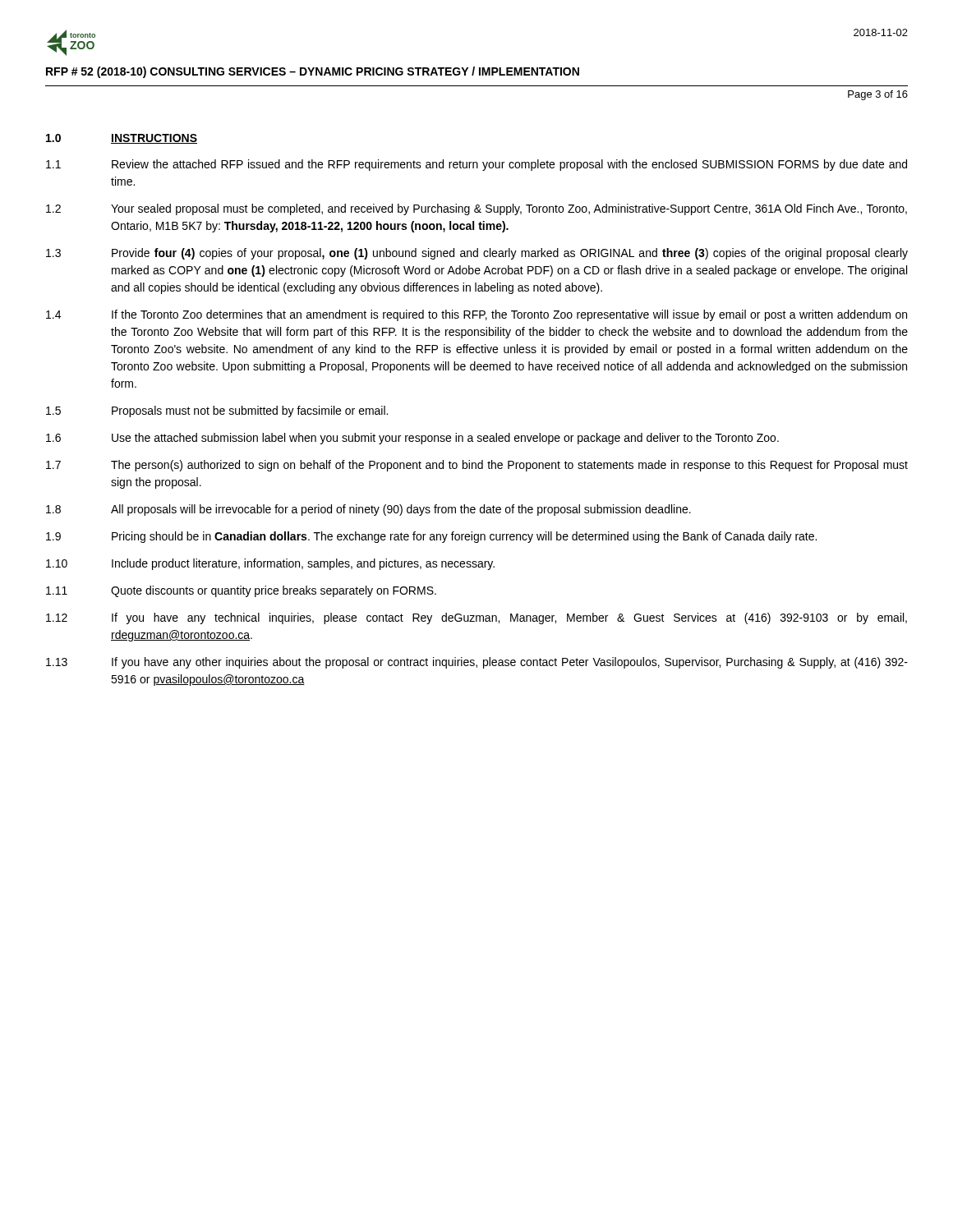The image size is (953, 1232).
Task: Point to the block beginning "10 Include product"
Action: click(x=476, y=564)
